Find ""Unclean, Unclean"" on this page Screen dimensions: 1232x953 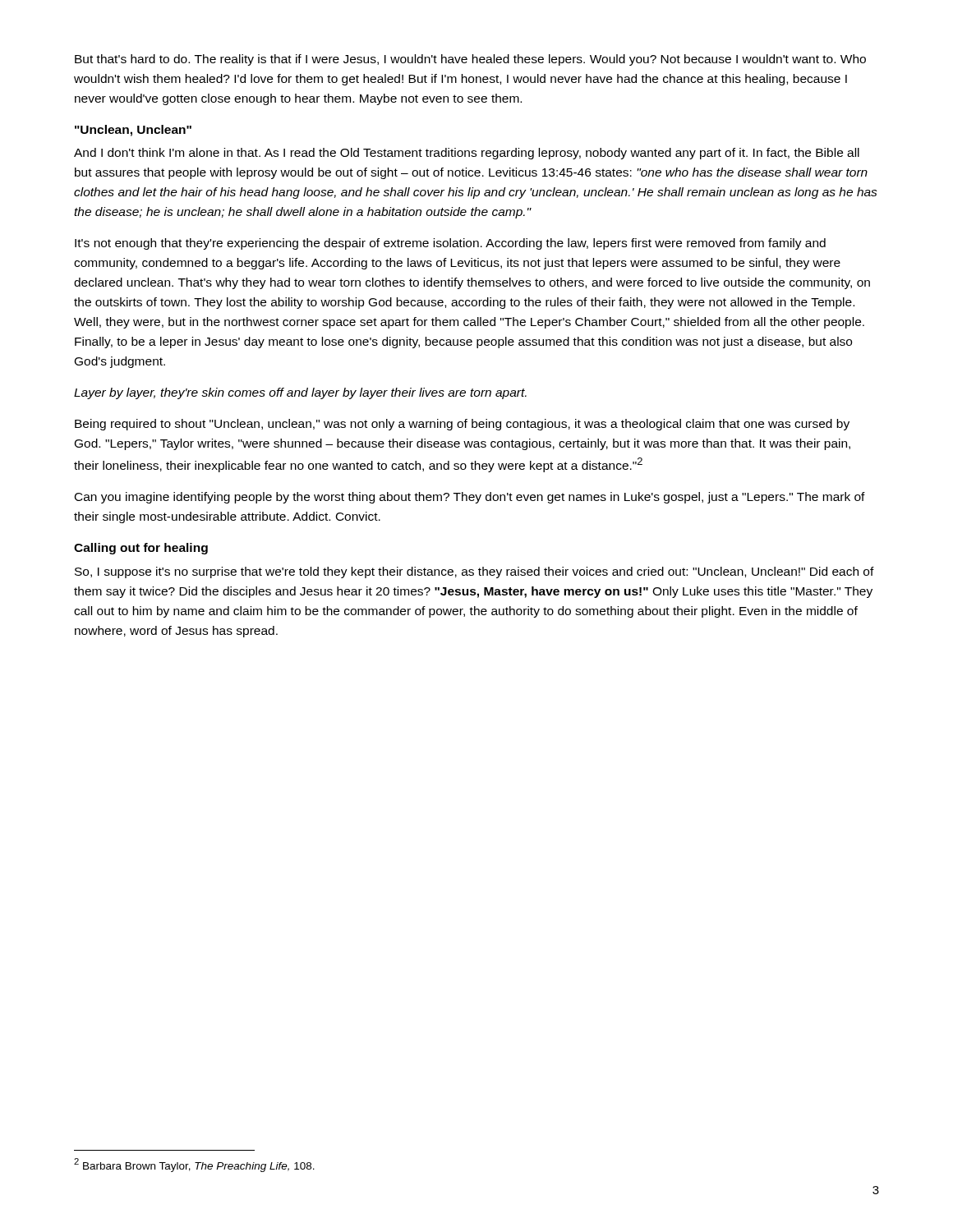(133, 131)
